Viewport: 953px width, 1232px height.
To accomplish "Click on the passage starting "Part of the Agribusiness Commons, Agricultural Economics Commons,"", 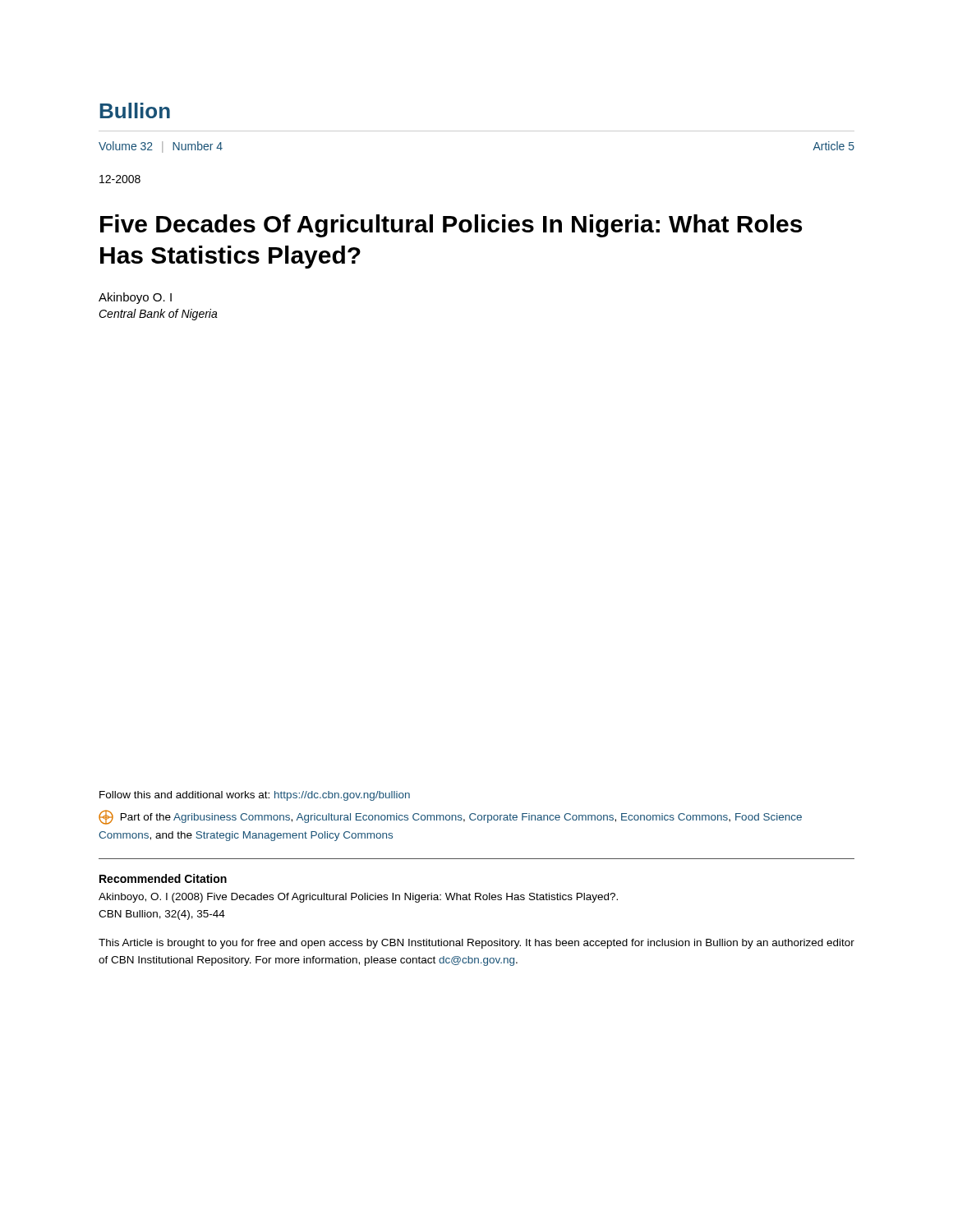I will click(450, 825).
